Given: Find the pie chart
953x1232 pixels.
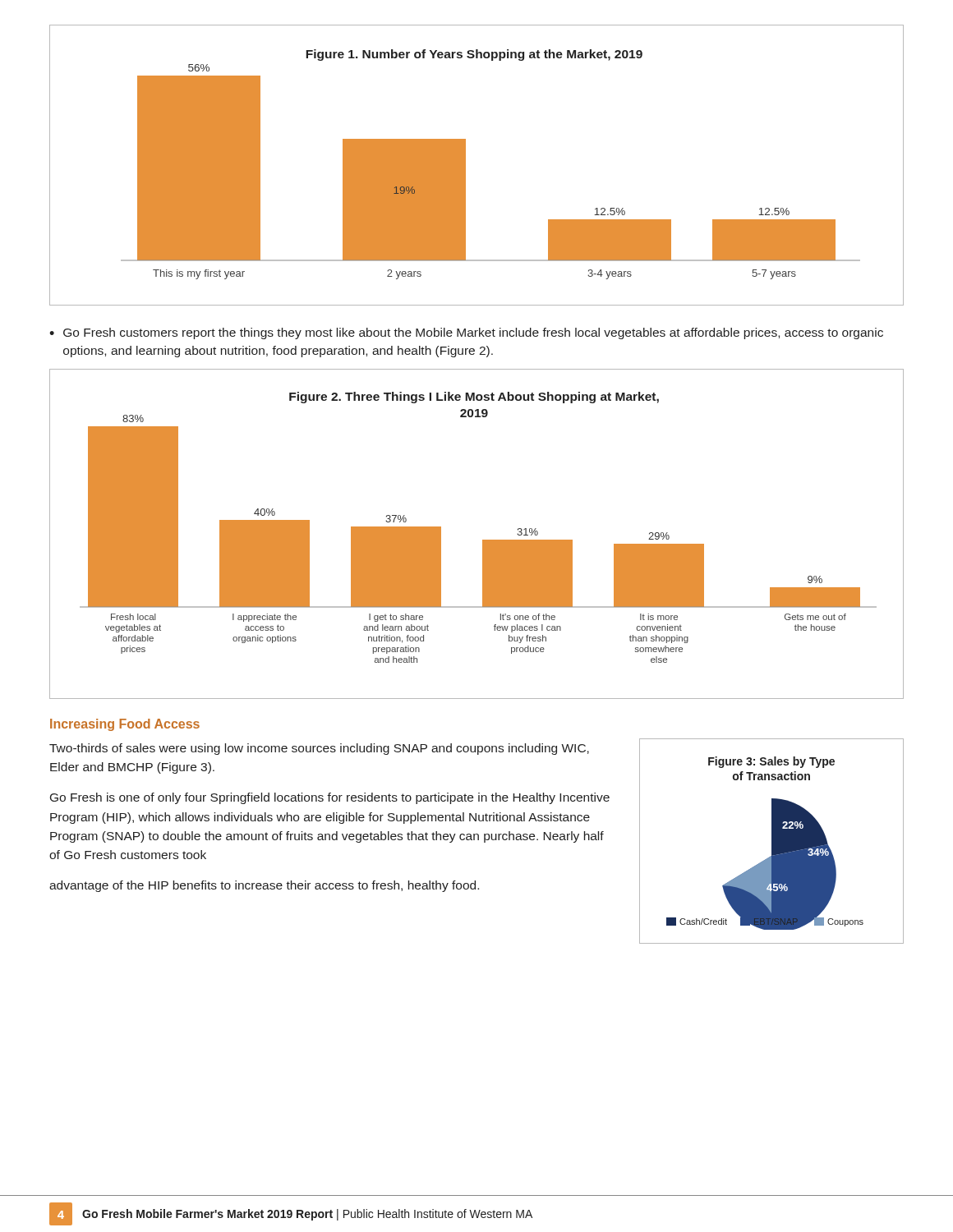Looking at the screenshot, I should 771,841.
